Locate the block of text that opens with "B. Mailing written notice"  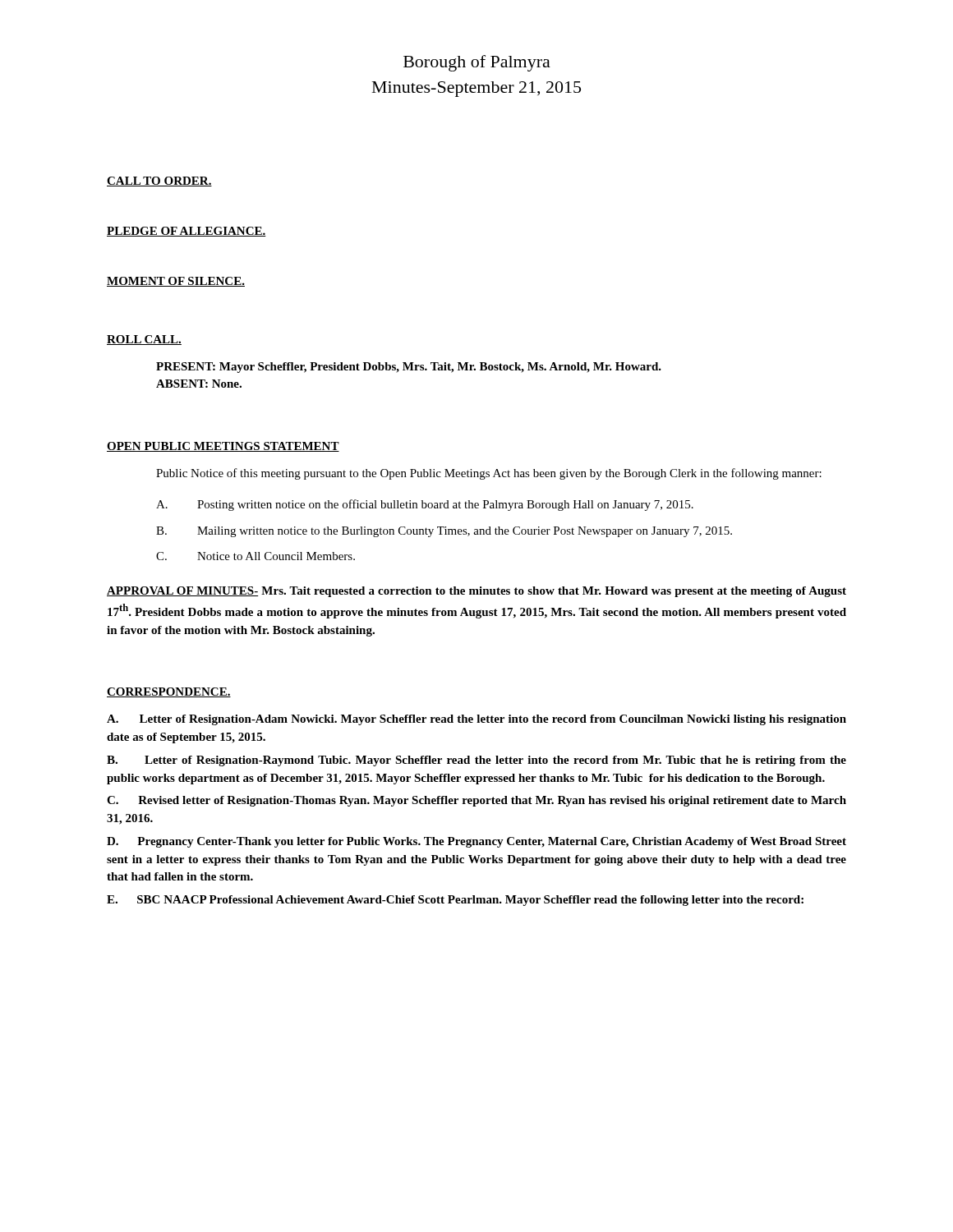[501, 531]
